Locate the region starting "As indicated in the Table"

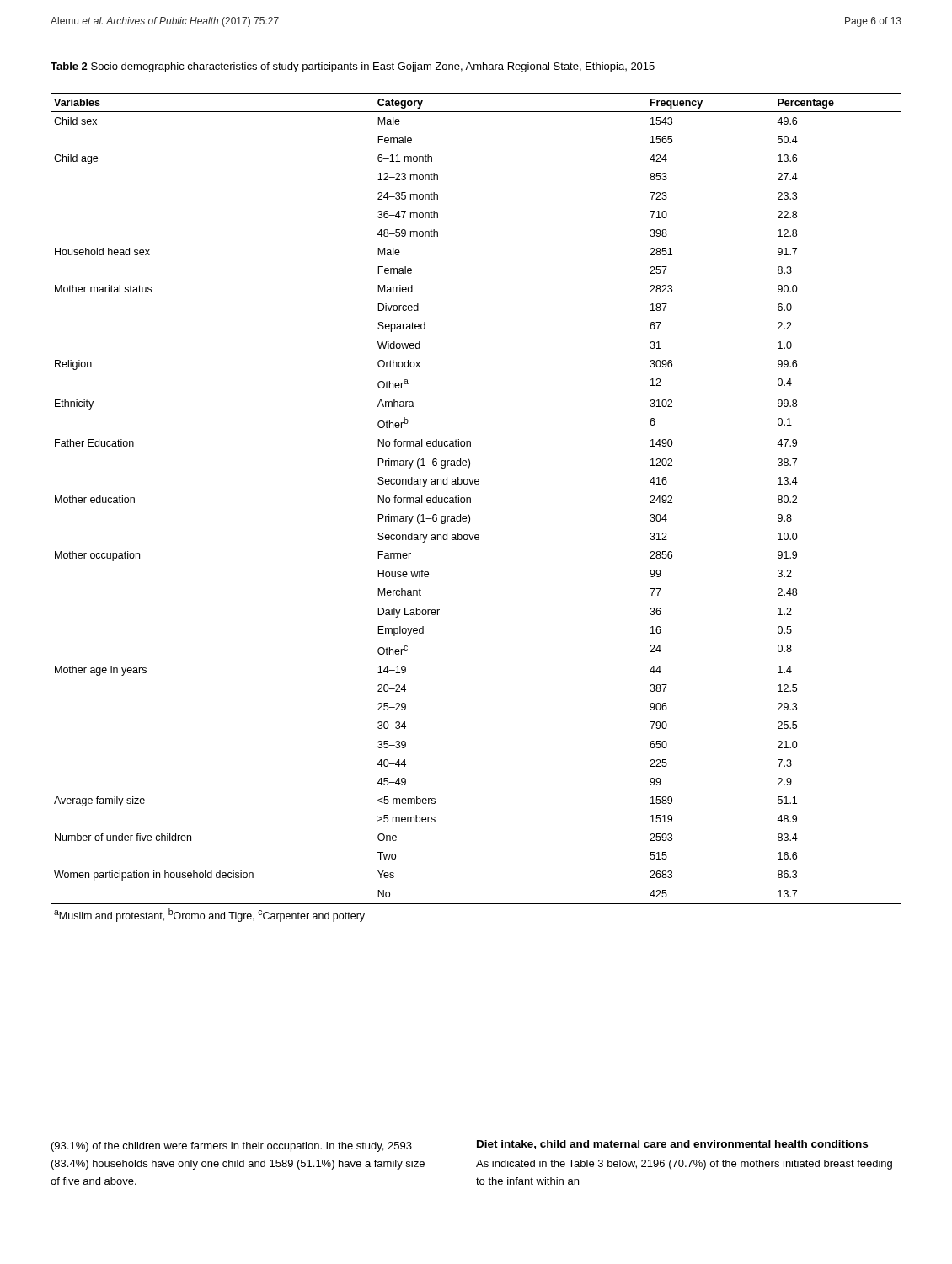[684, 1172]
